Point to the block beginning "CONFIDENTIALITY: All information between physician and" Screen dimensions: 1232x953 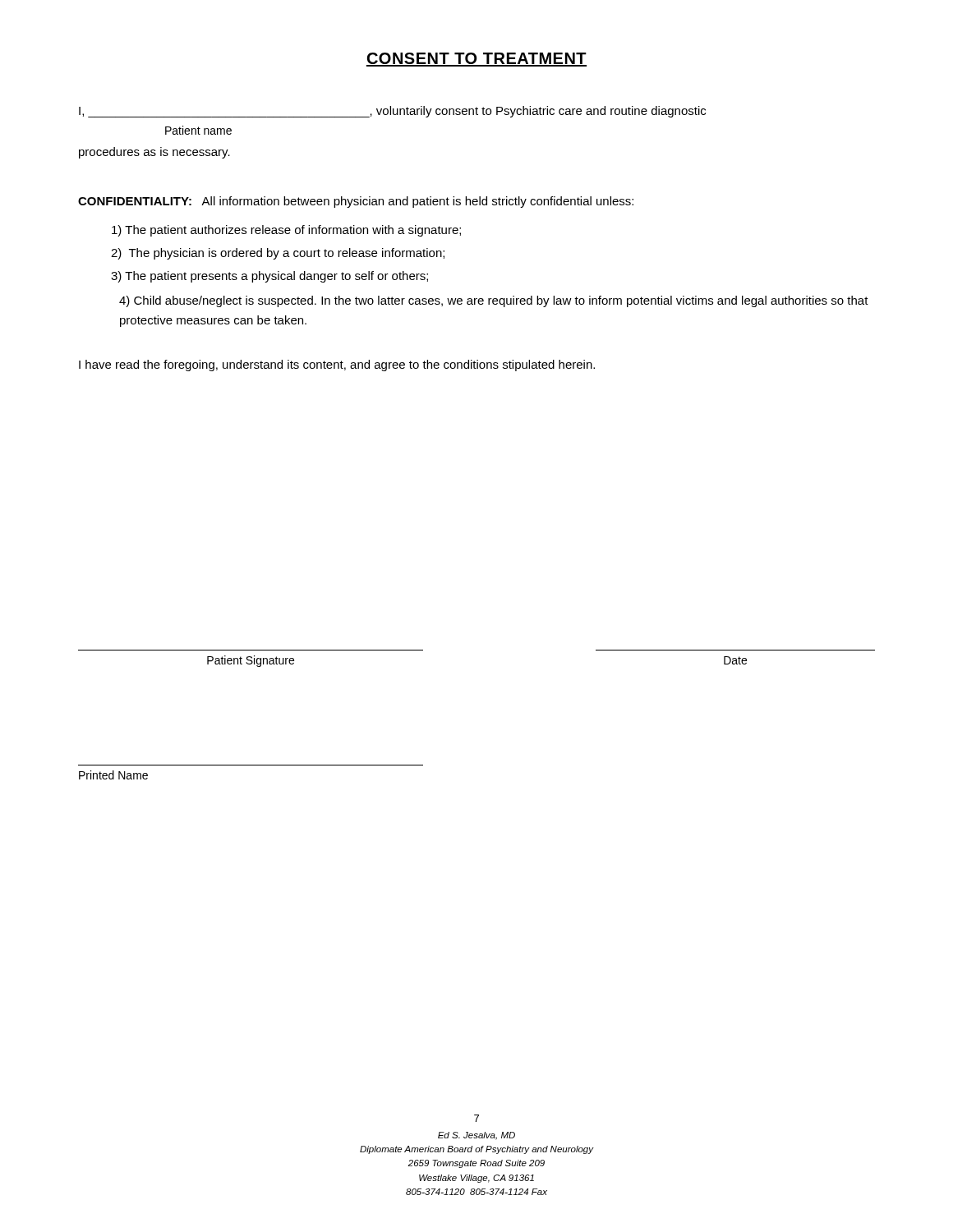click(356, 201)
